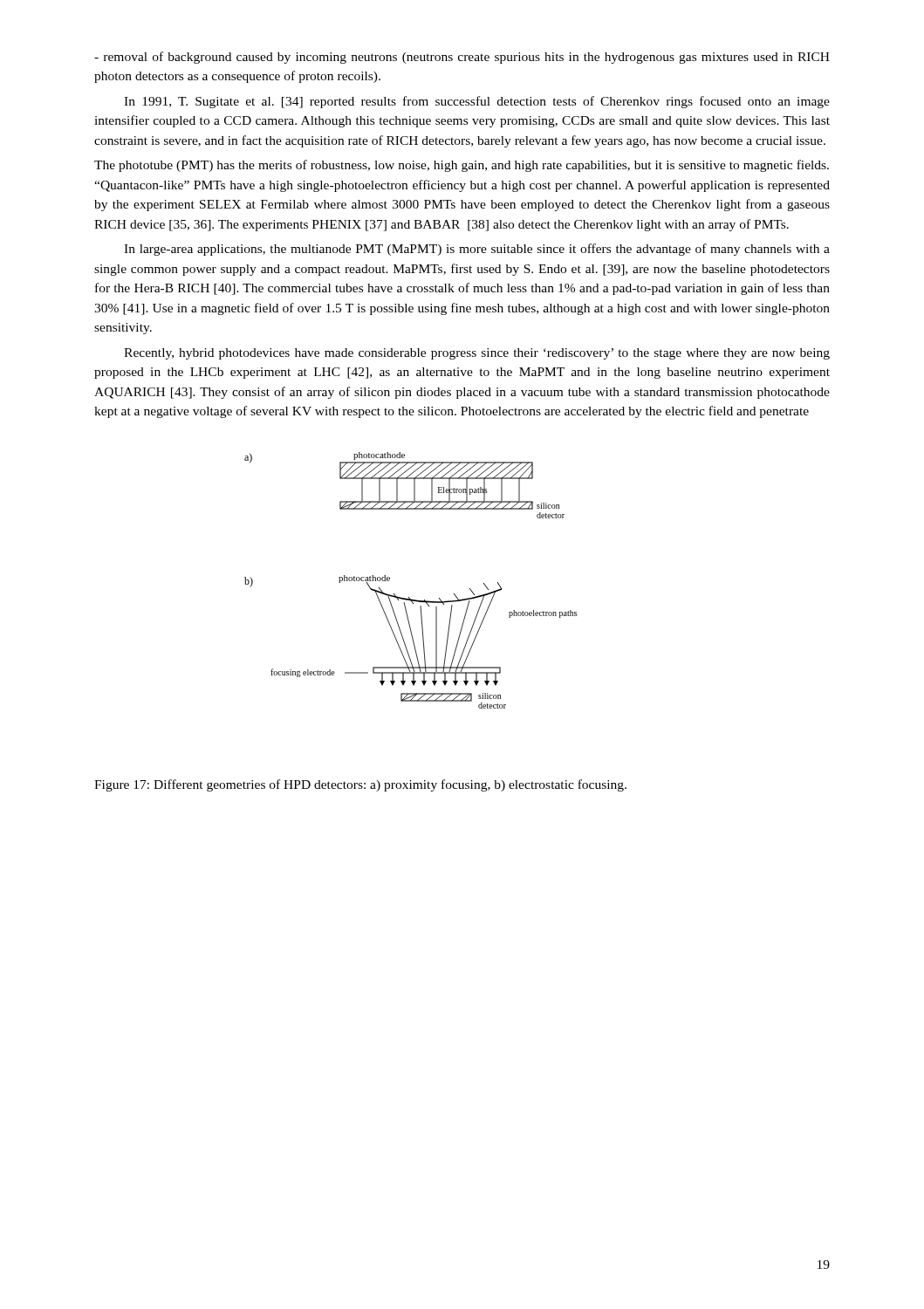Locate the passage starting "In large-area applications, the multianode PMT (MaPMT) is"
The height and width of the screenshot is (1309, 924).
tap(462, 288)
